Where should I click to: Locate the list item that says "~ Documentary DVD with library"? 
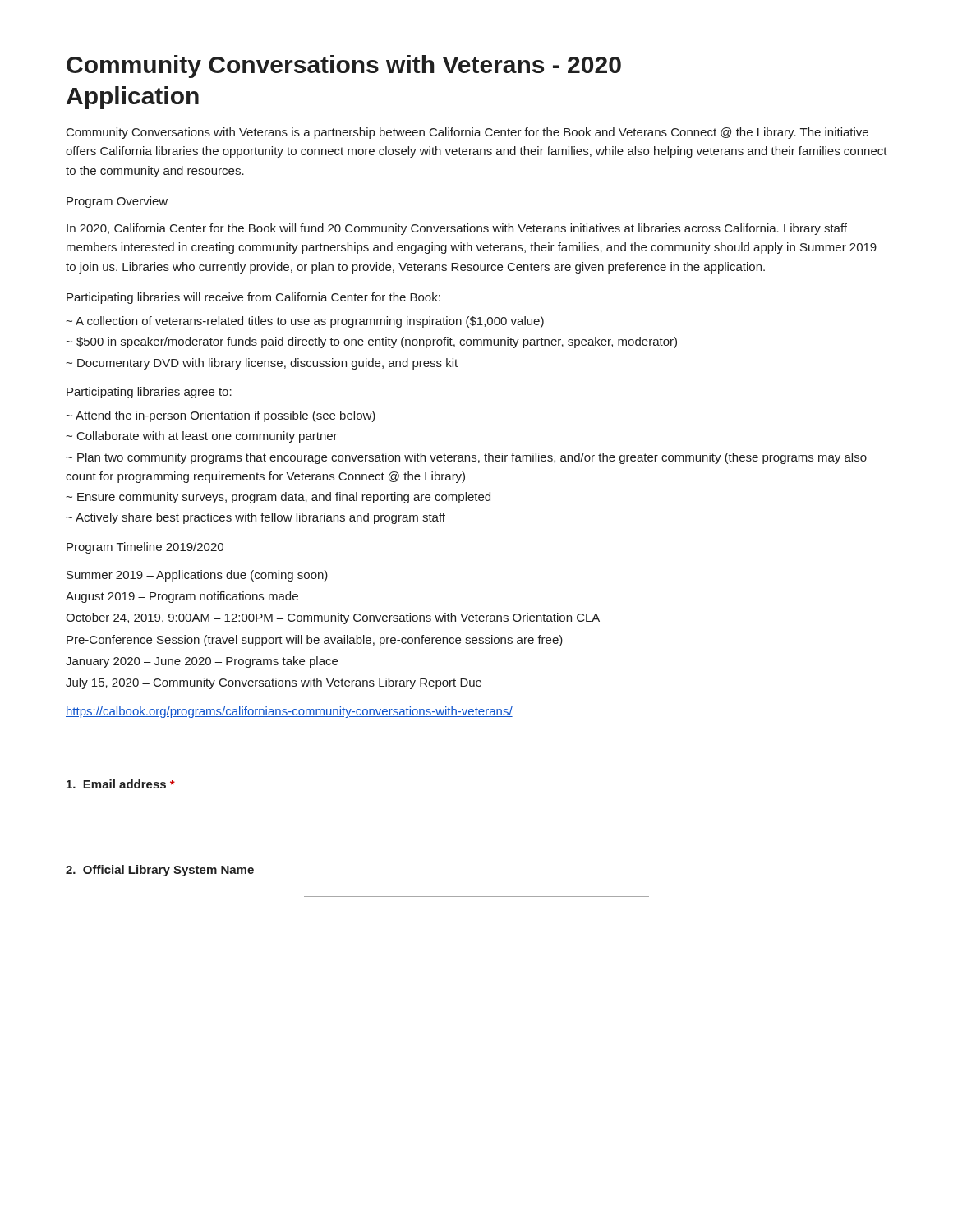[x=262, y=362]
